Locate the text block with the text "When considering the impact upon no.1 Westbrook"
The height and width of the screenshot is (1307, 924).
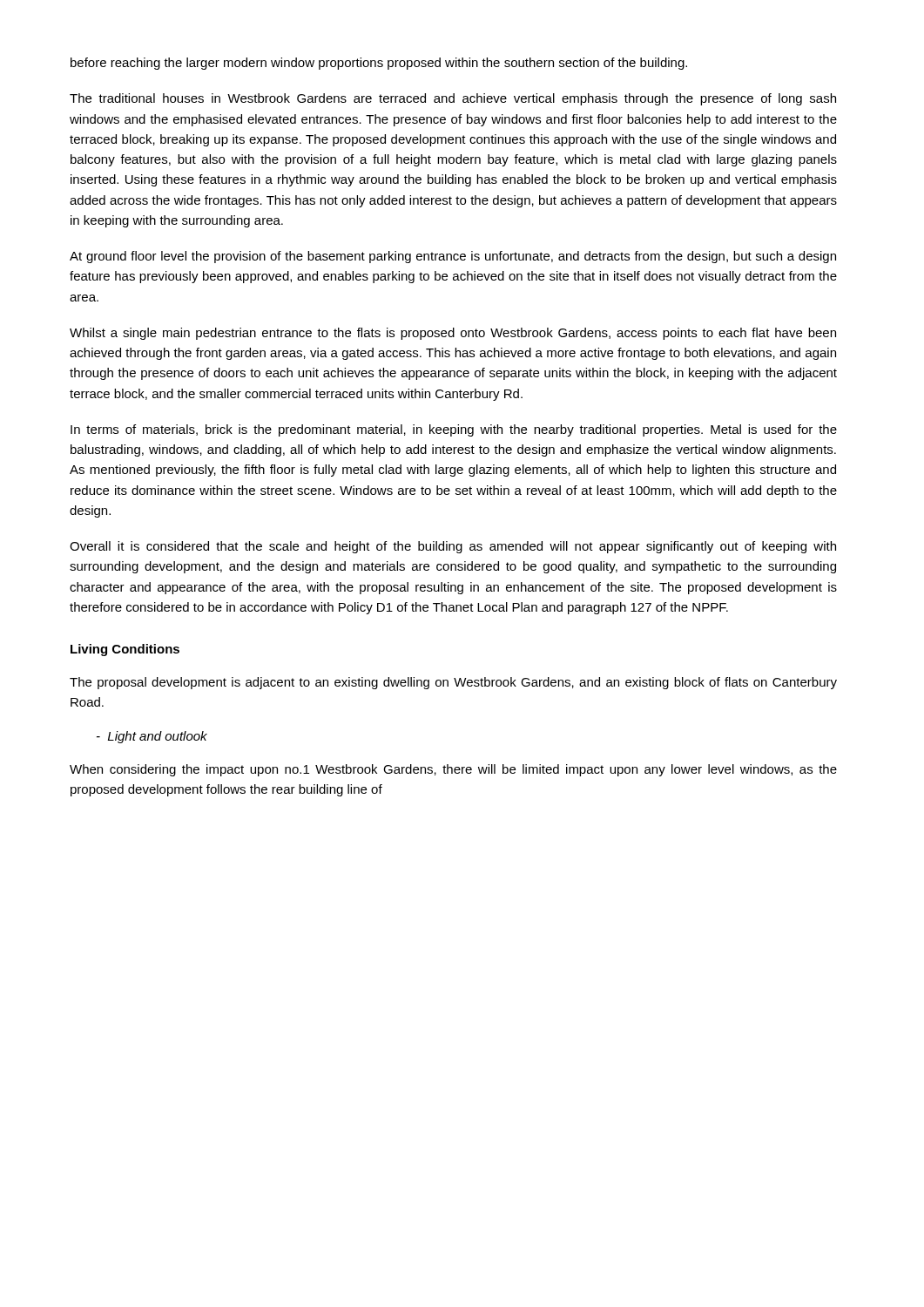453,779
